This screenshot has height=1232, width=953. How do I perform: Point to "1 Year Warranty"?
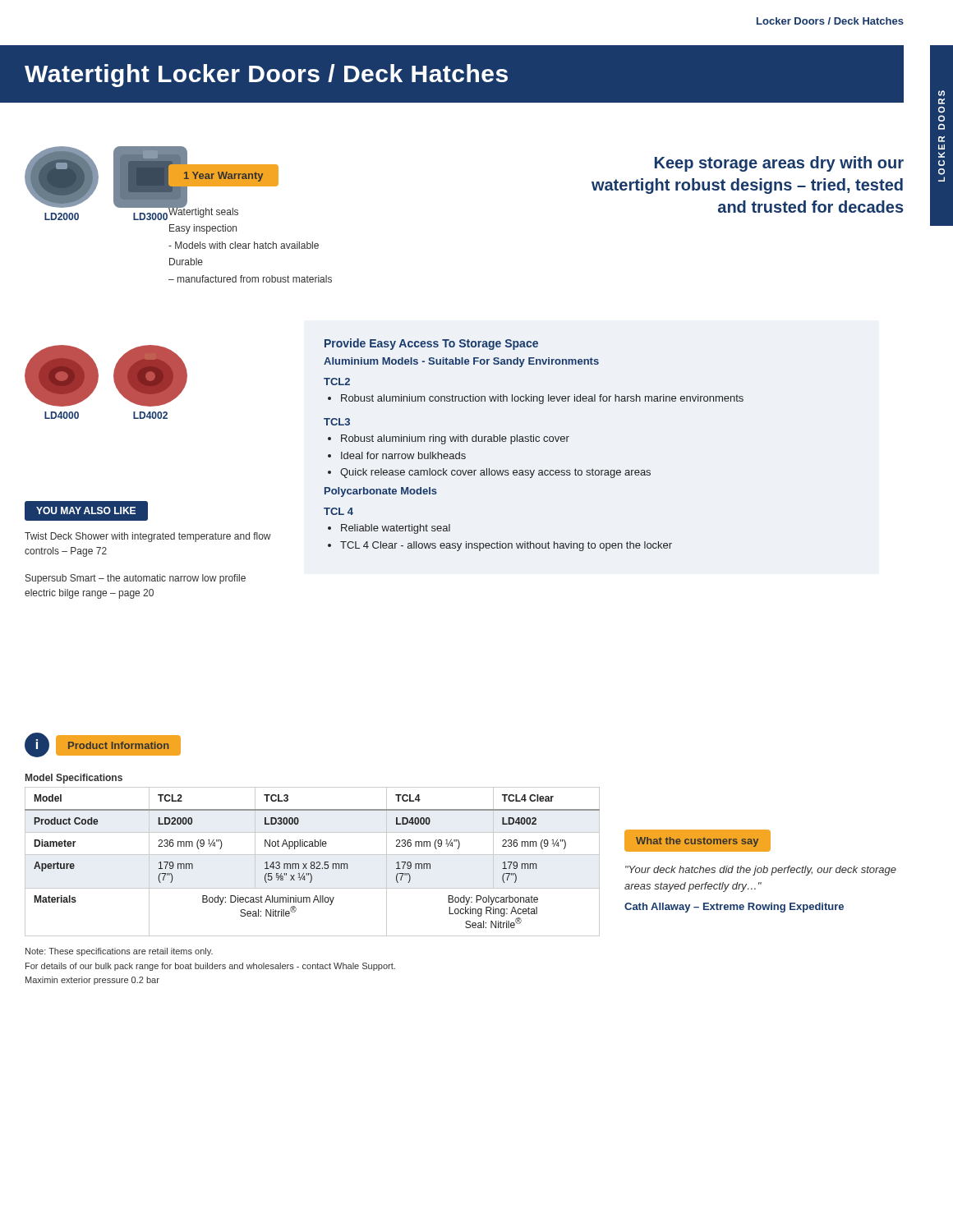(x=223, y=175)
